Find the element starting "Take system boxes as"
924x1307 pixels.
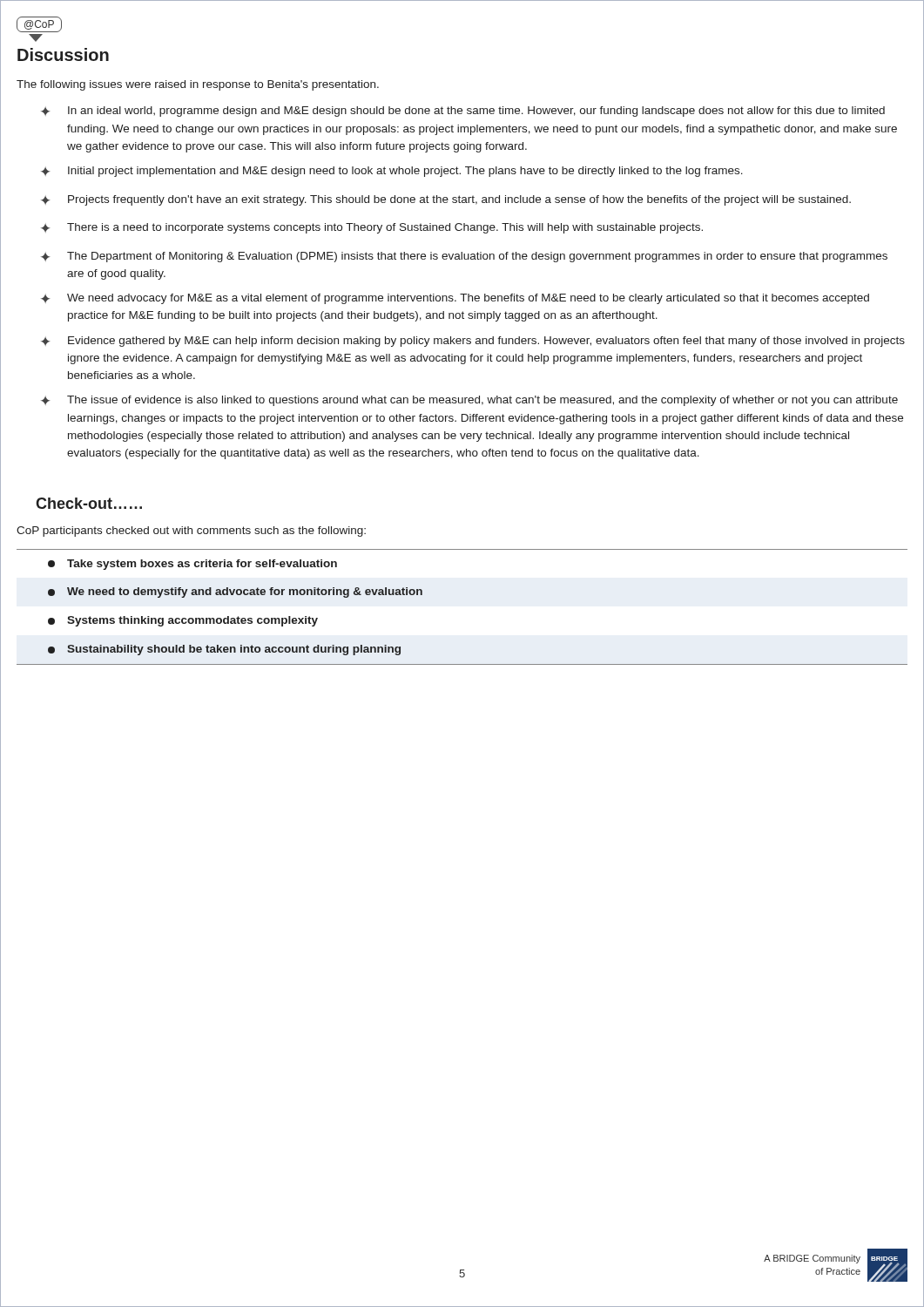(193, 564)
